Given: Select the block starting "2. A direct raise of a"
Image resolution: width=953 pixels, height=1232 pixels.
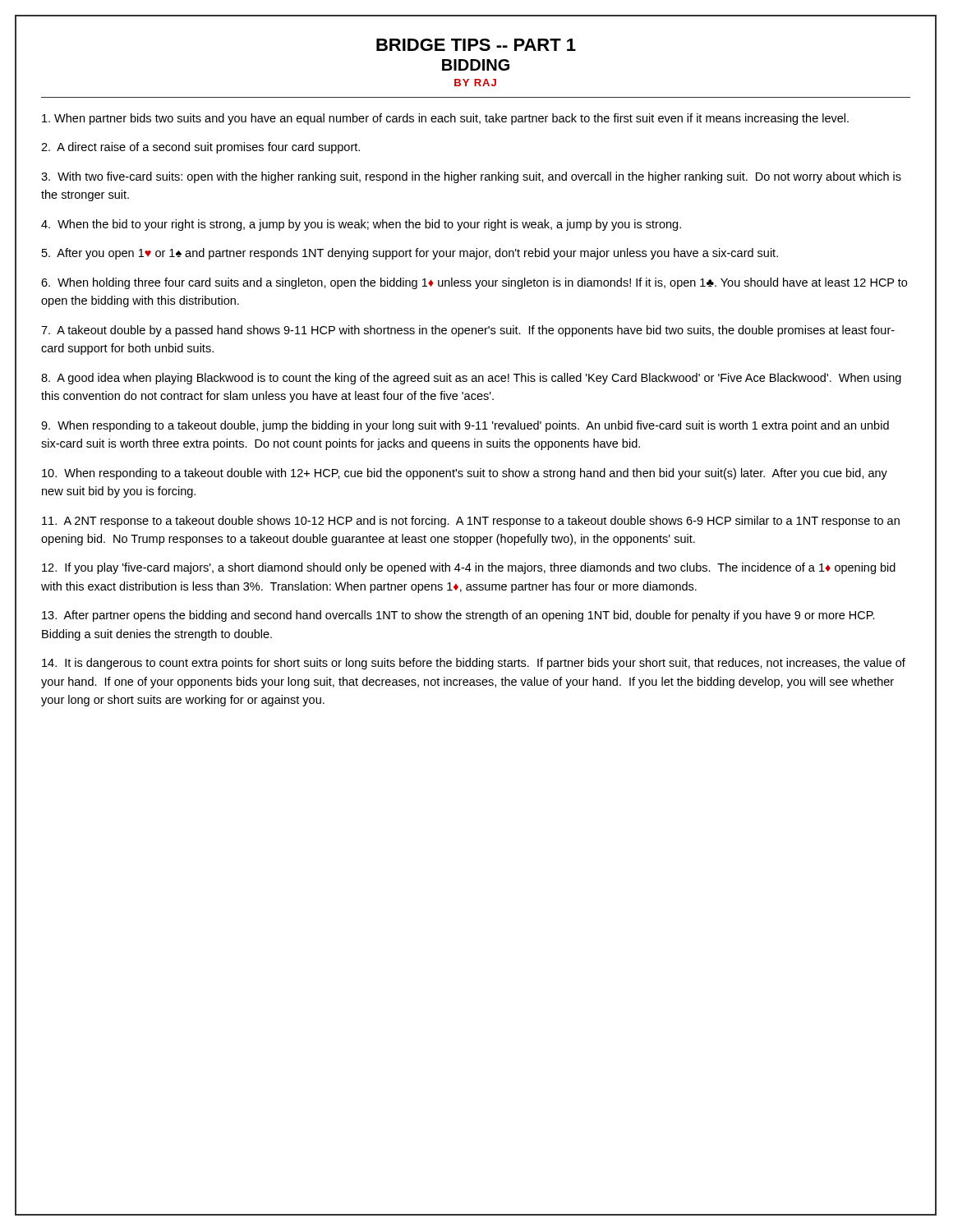Looking at the screenshot, I should (x=201, y=147).
